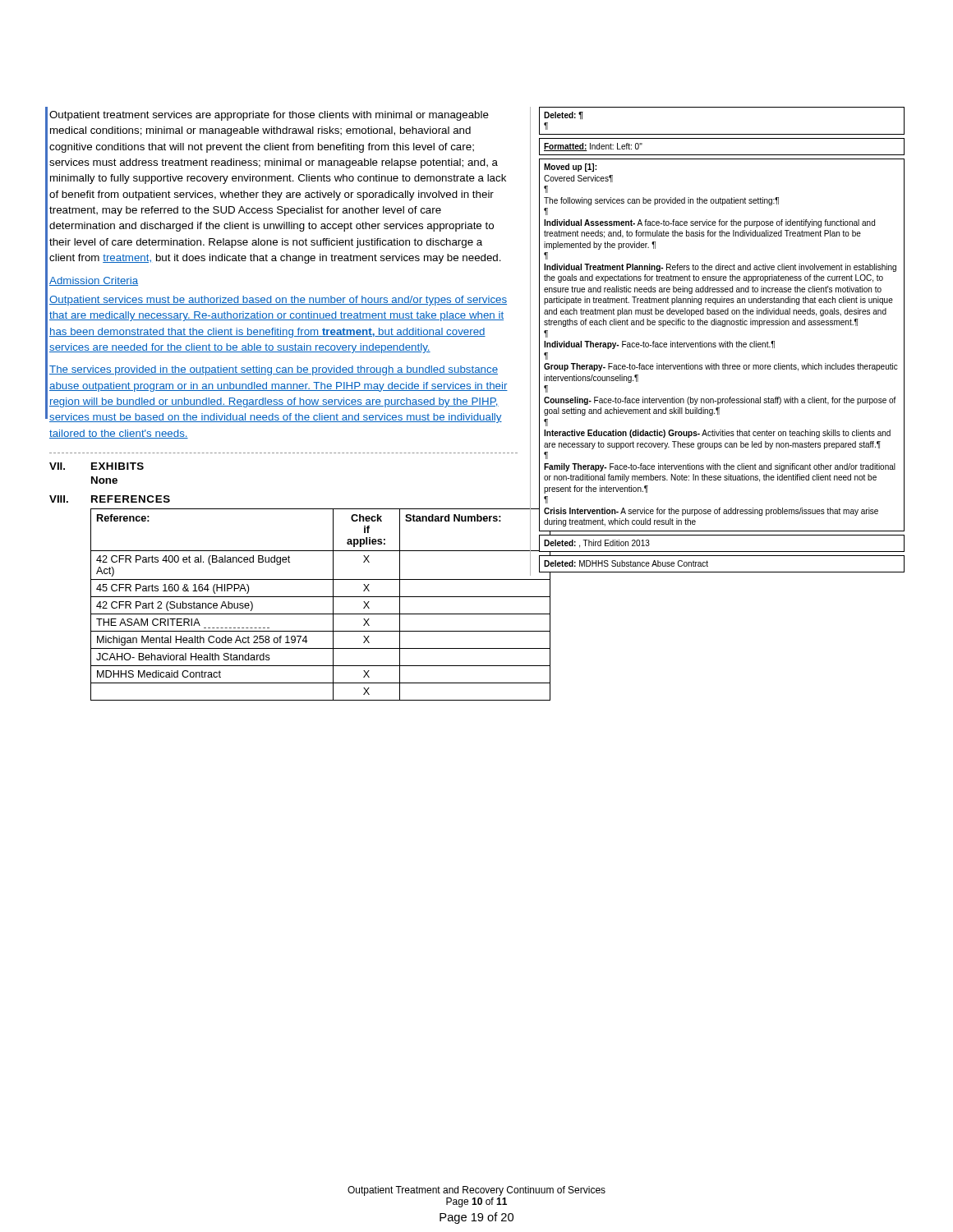This screenshot has height=1232, width=953.
Task: Where does it say "VII. EXHIBITS"?
Action: pyautogui.click(x=97, y=466)
